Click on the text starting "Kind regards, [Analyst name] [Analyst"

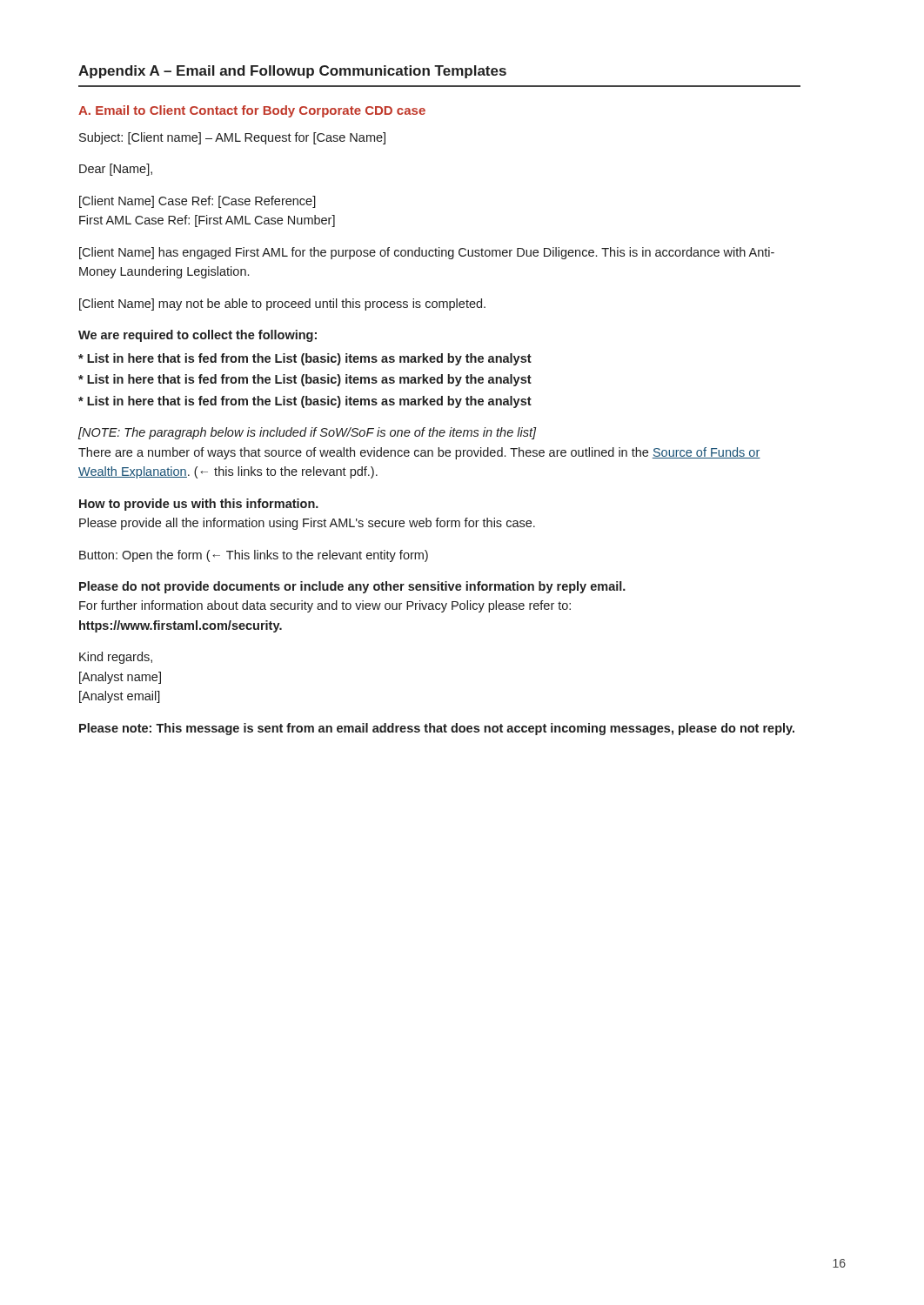click(120, 677)
